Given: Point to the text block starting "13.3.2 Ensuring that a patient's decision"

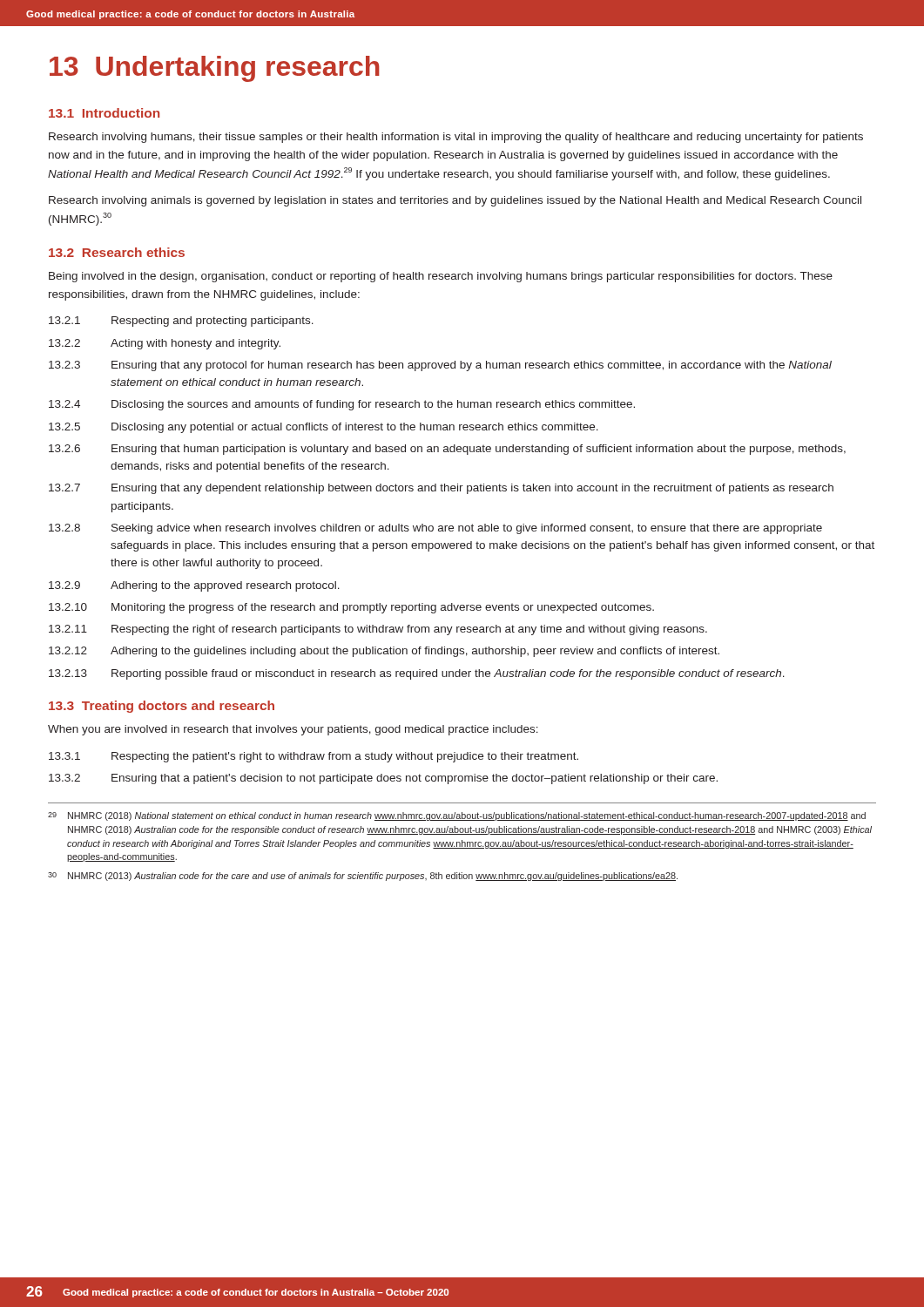Looking at the screenshot, I should pyautogui.click(x=462, y=778).
